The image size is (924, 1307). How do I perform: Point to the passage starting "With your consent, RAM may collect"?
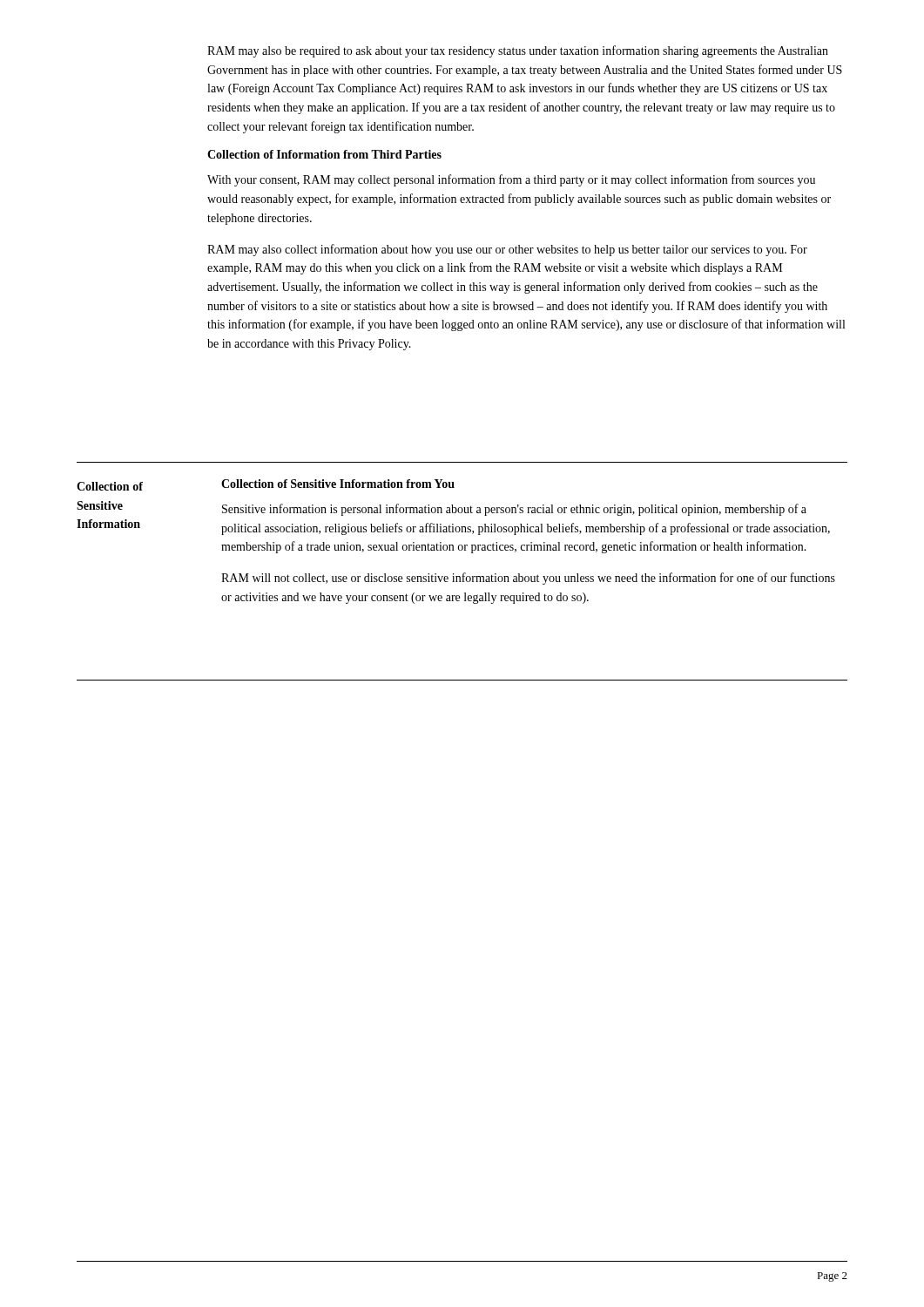(519, 199)
